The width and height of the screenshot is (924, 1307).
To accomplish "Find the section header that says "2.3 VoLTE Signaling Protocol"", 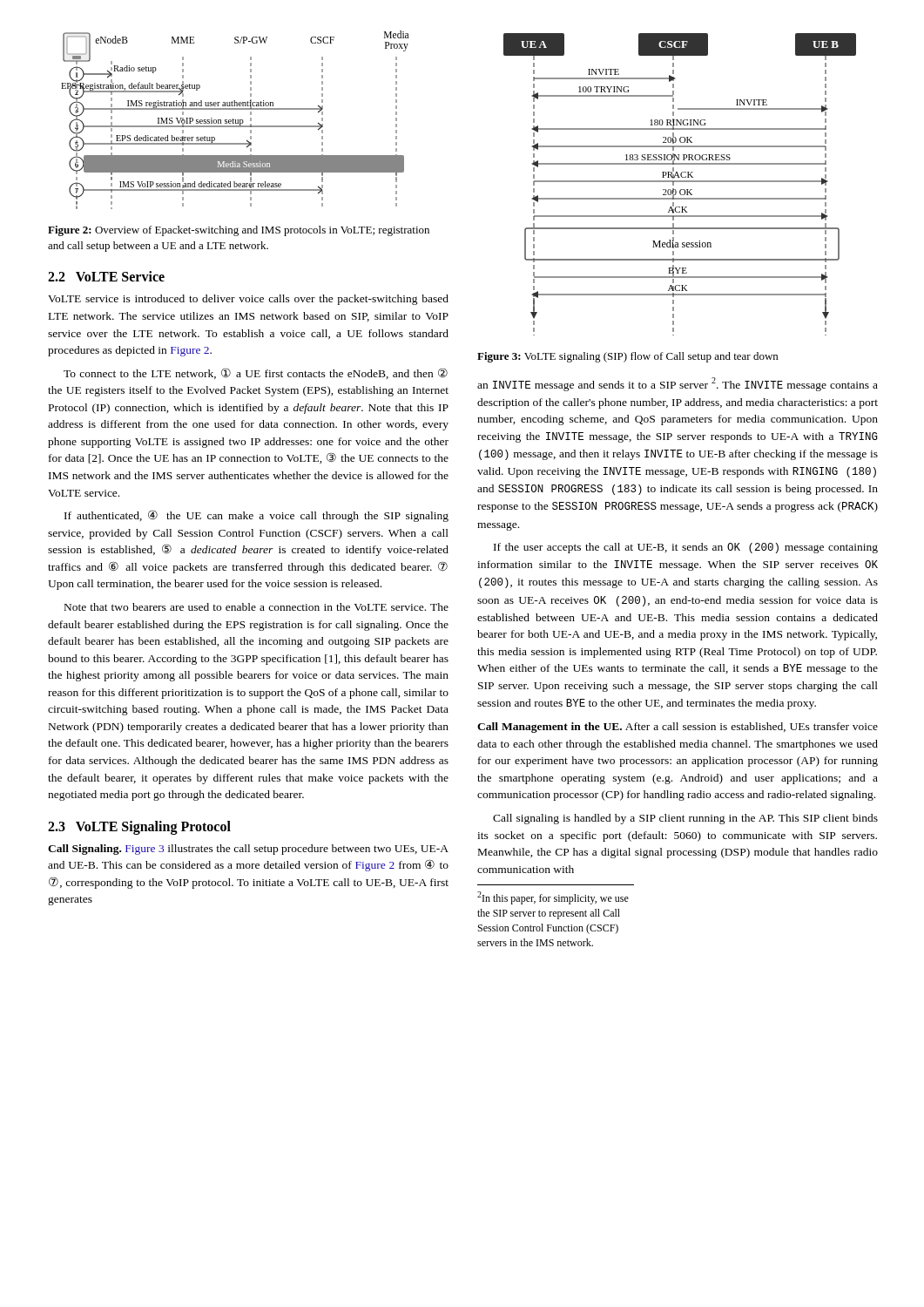I will (x=139, y=826).
